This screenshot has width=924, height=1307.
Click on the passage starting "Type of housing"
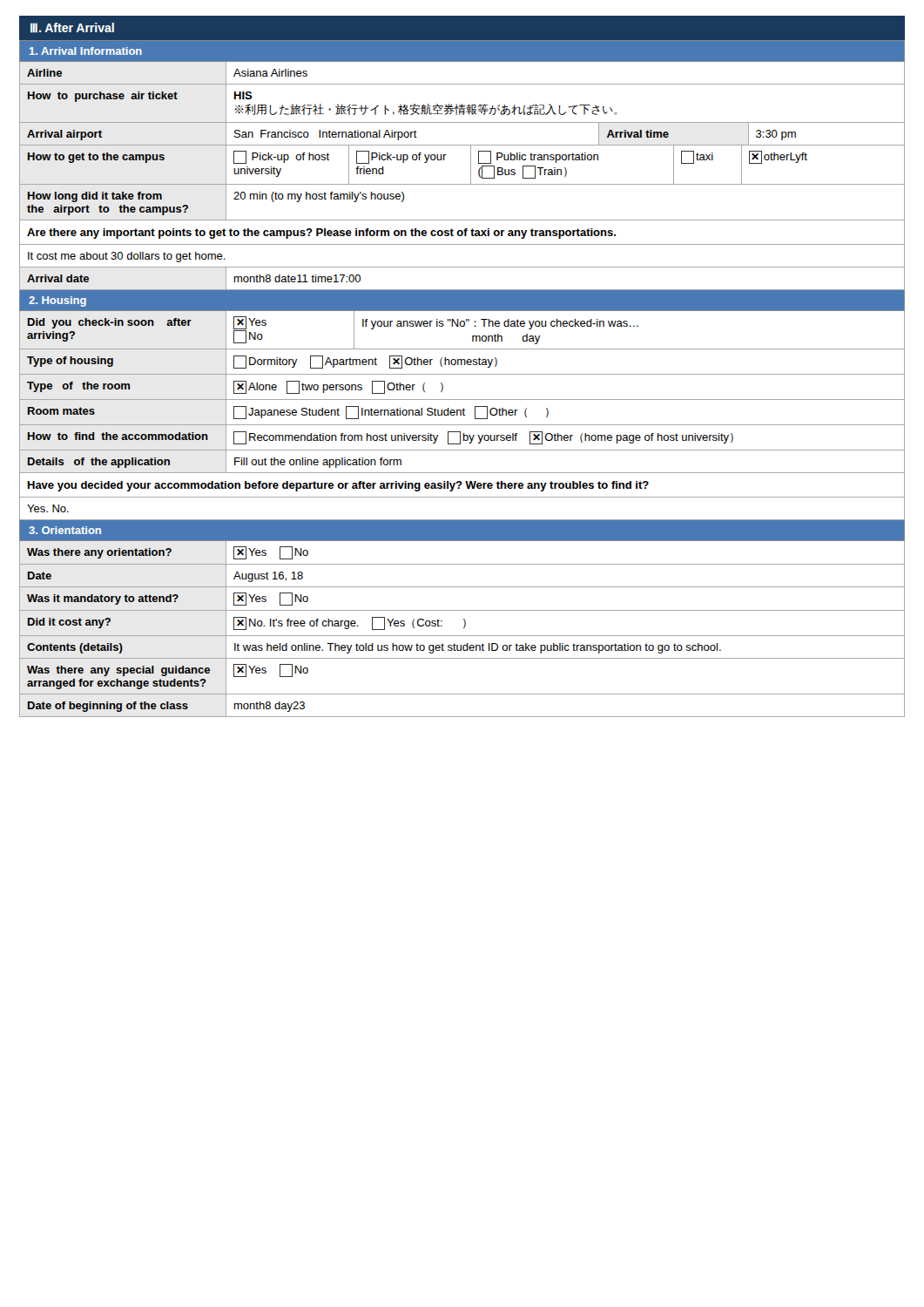70,360
